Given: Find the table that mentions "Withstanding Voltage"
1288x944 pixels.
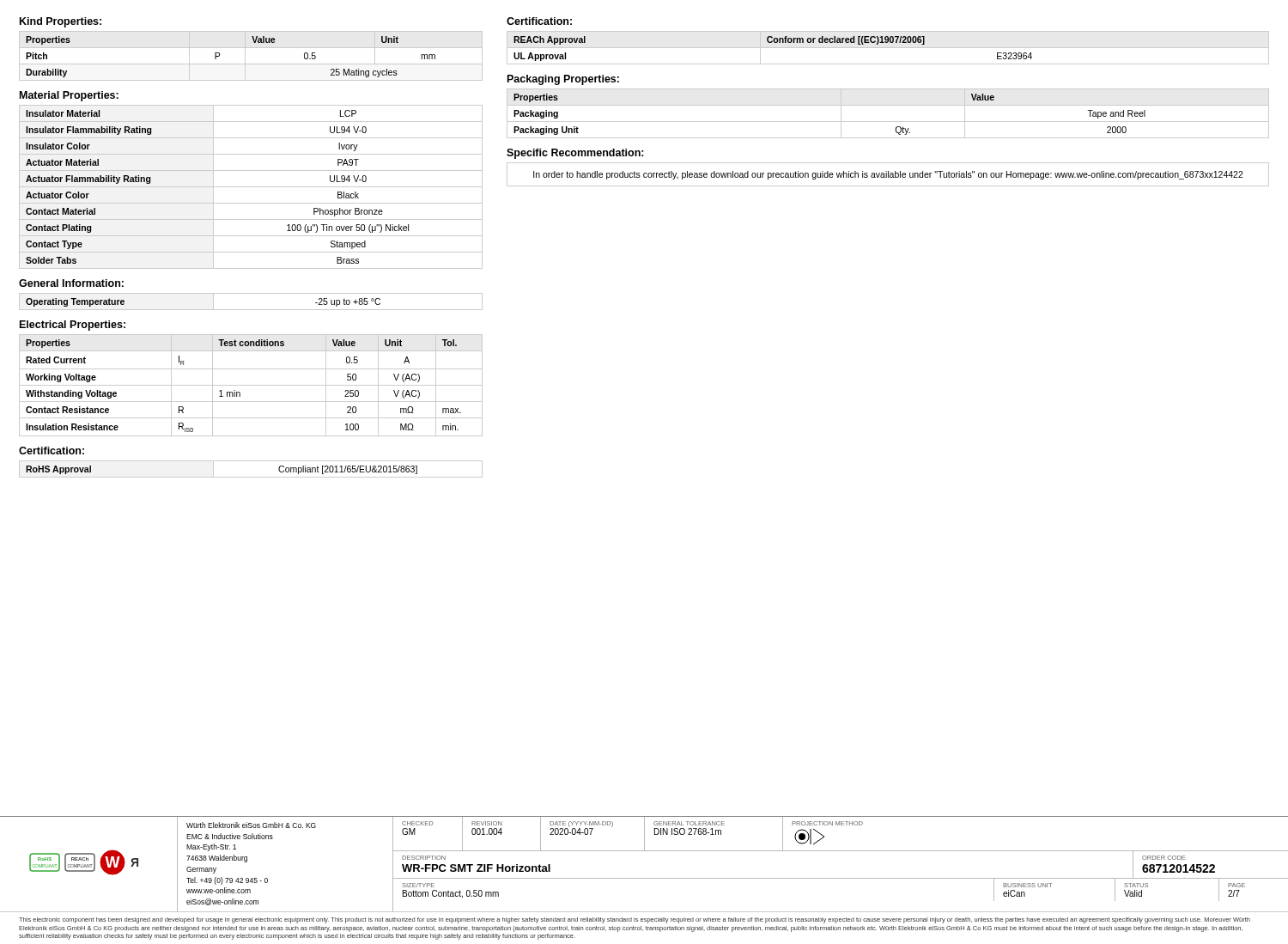Looking at the screenshot, I should 251,385.
